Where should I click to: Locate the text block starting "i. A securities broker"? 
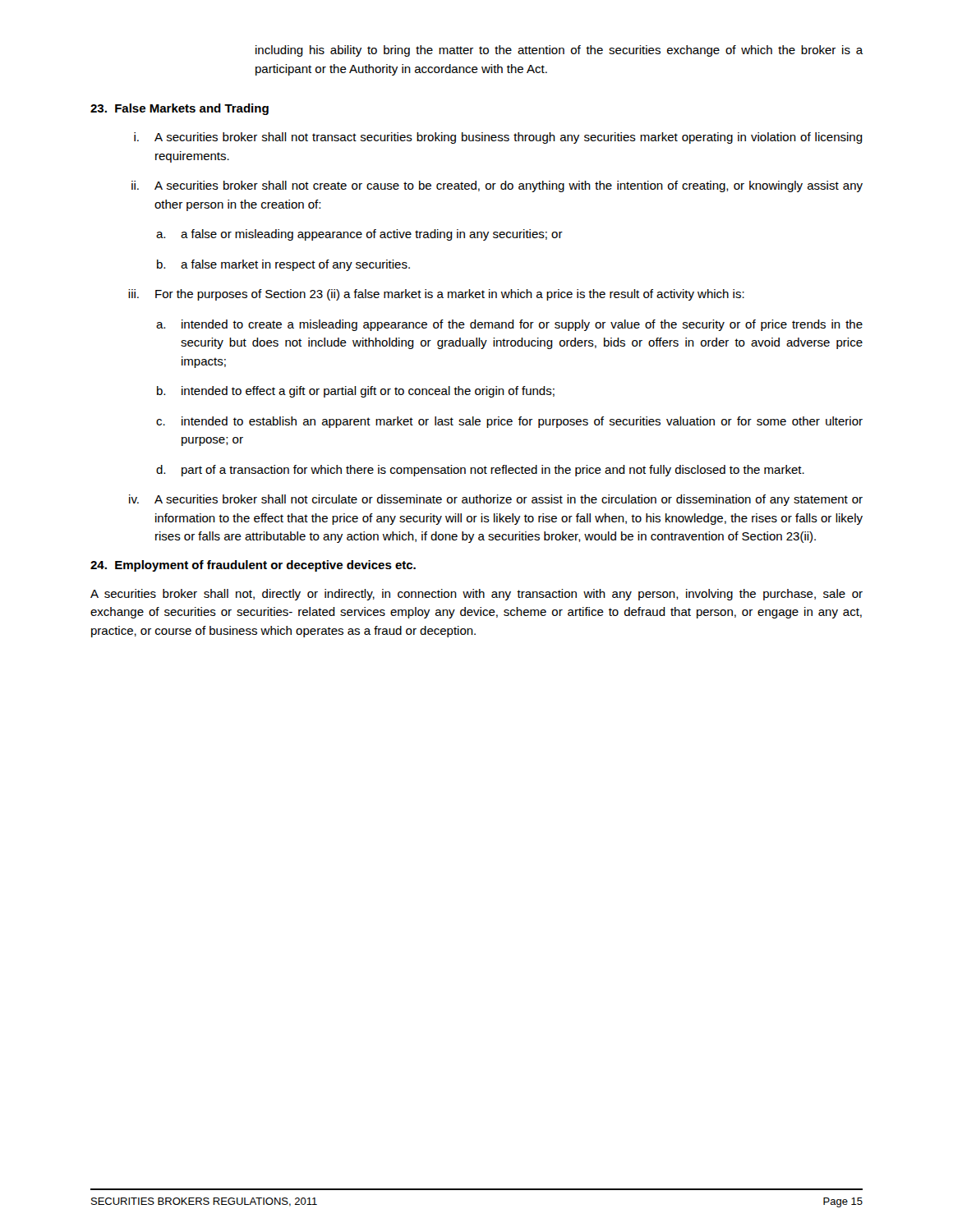tap(476, 147)
